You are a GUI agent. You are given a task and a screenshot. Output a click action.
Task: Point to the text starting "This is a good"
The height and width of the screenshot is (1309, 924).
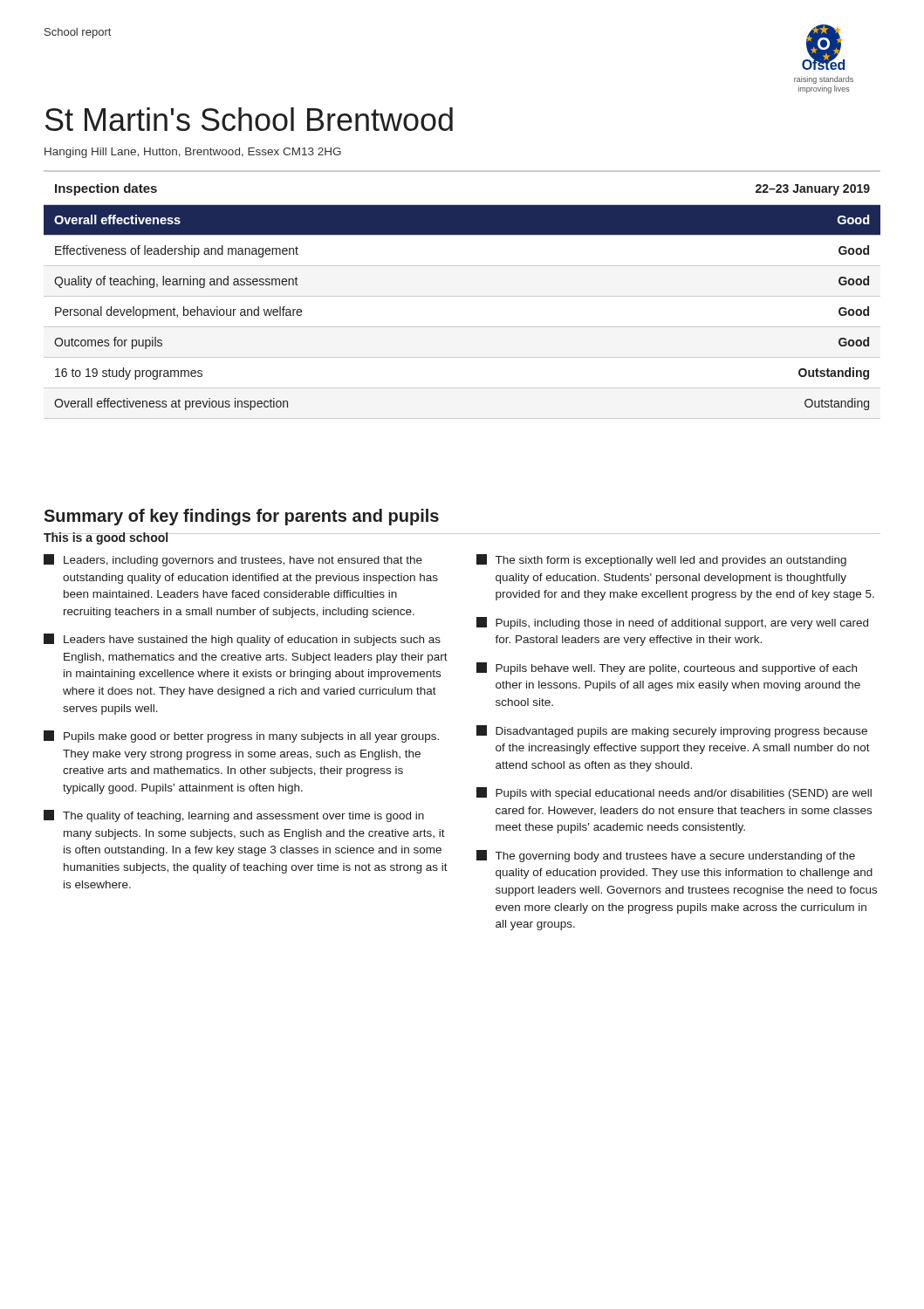106,538
